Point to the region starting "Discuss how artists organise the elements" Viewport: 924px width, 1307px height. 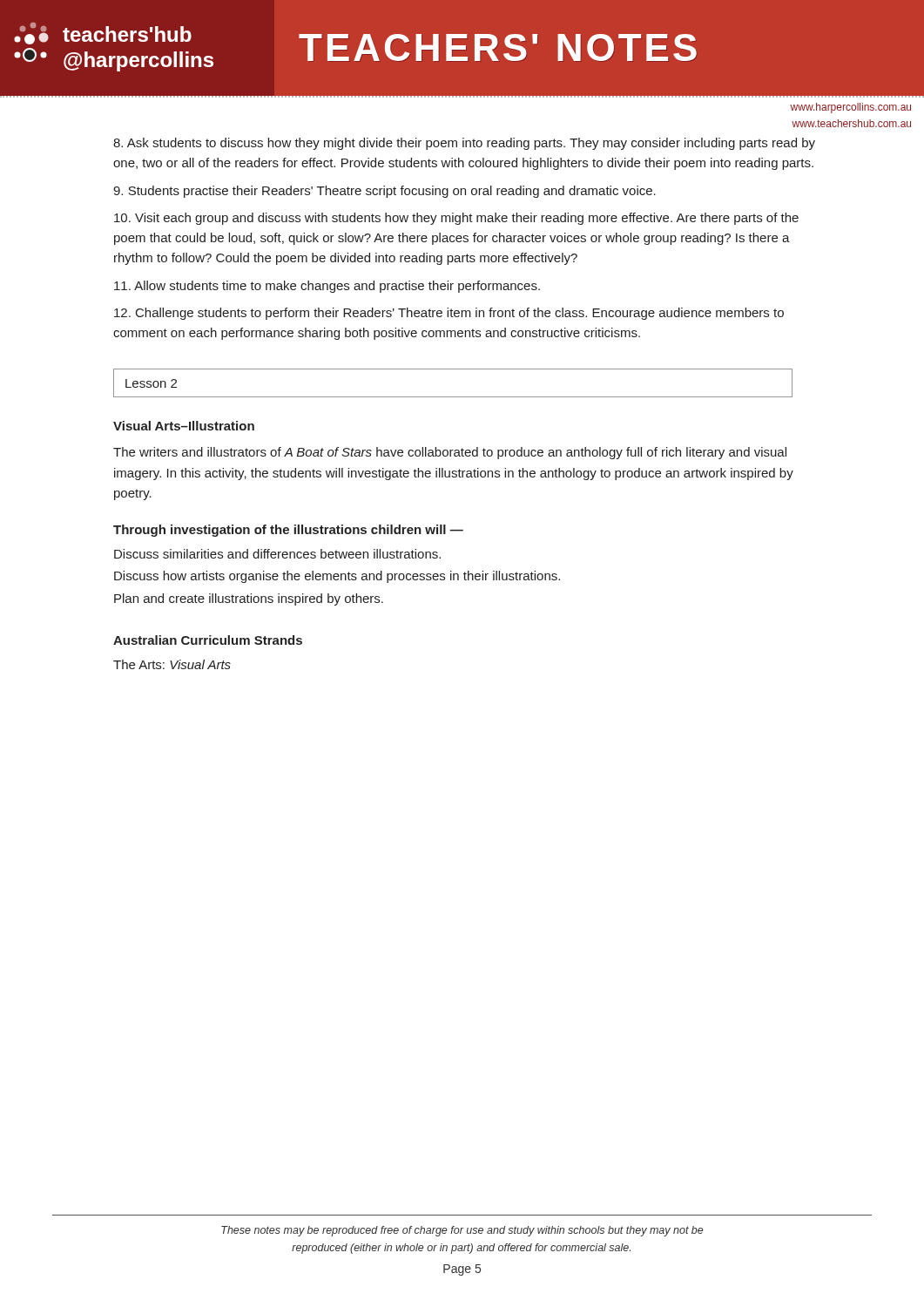(337, 576)
